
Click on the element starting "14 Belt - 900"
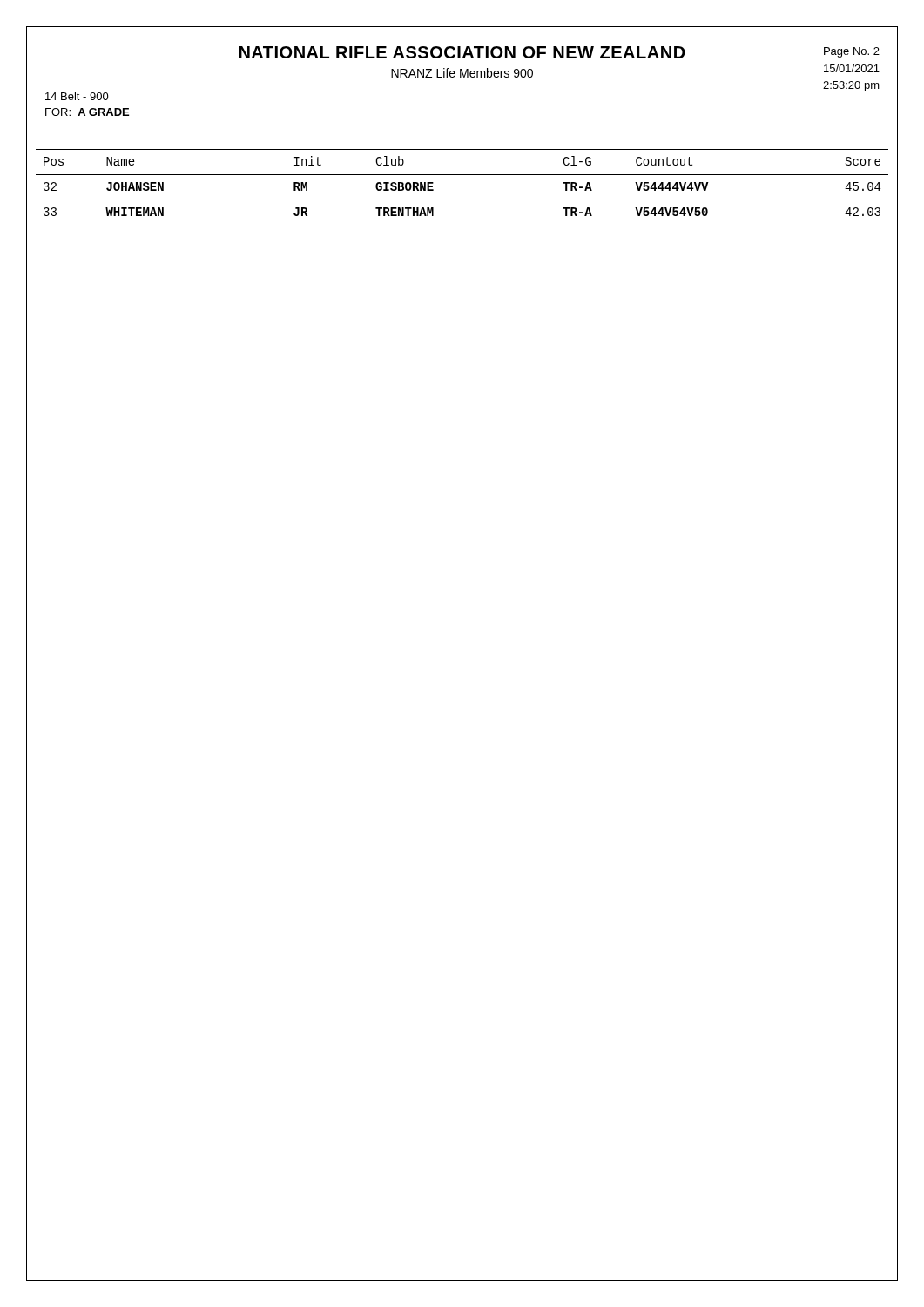[x=77, y=96]
